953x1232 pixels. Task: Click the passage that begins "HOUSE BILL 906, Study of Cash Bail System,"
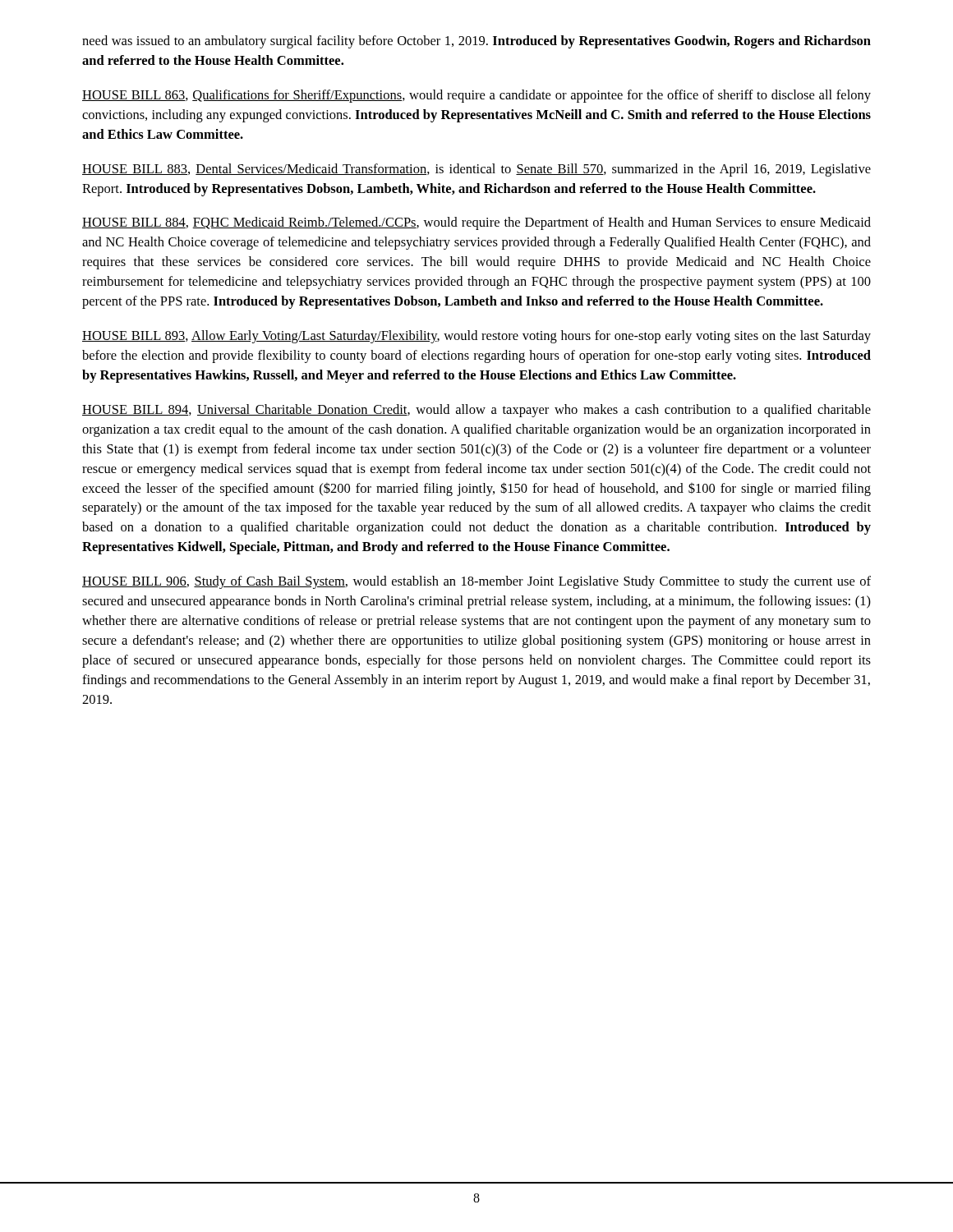point(476,640)
